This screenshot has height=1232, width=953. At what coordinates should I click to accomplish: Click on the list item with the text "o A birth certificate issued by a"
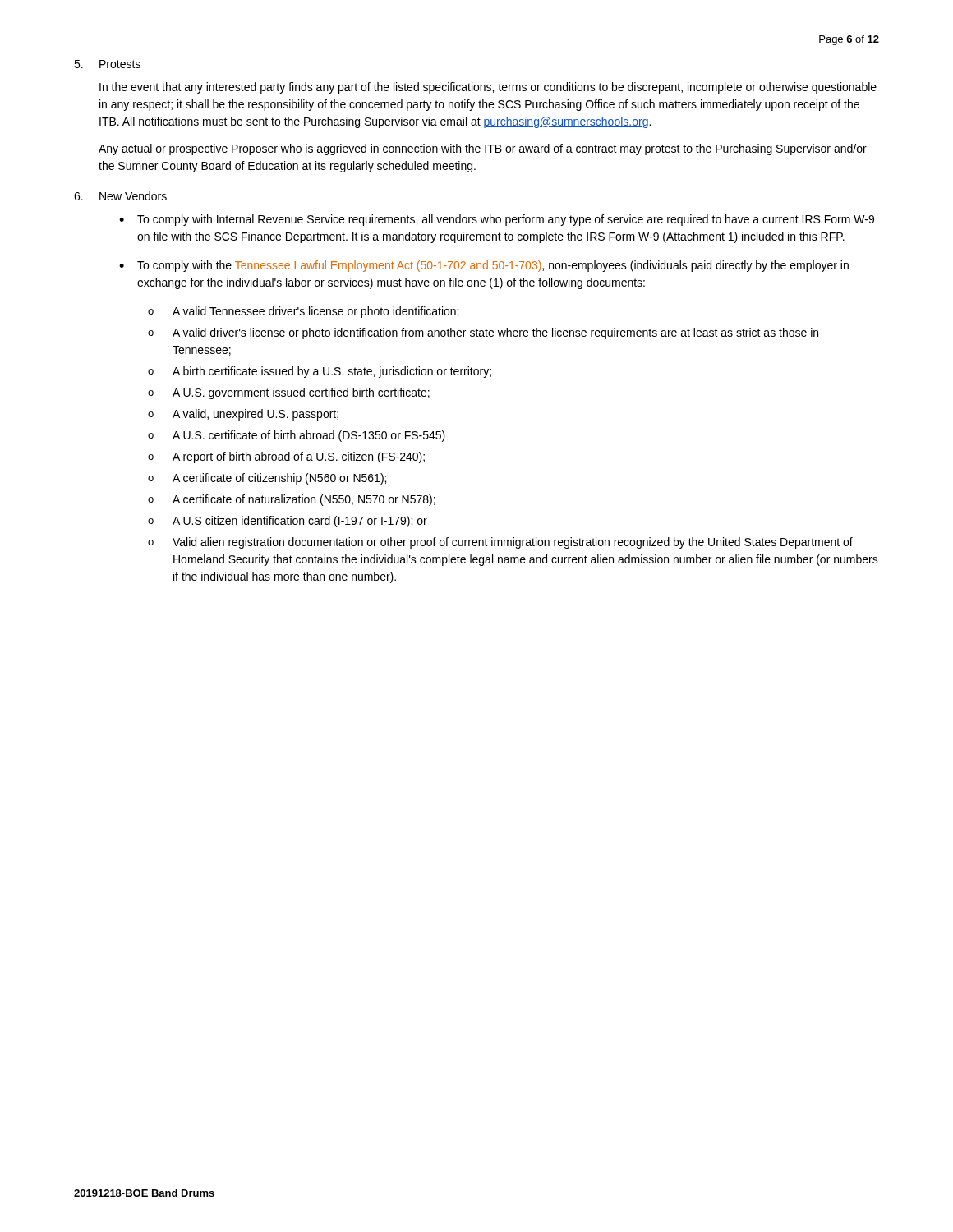point(320,372)
